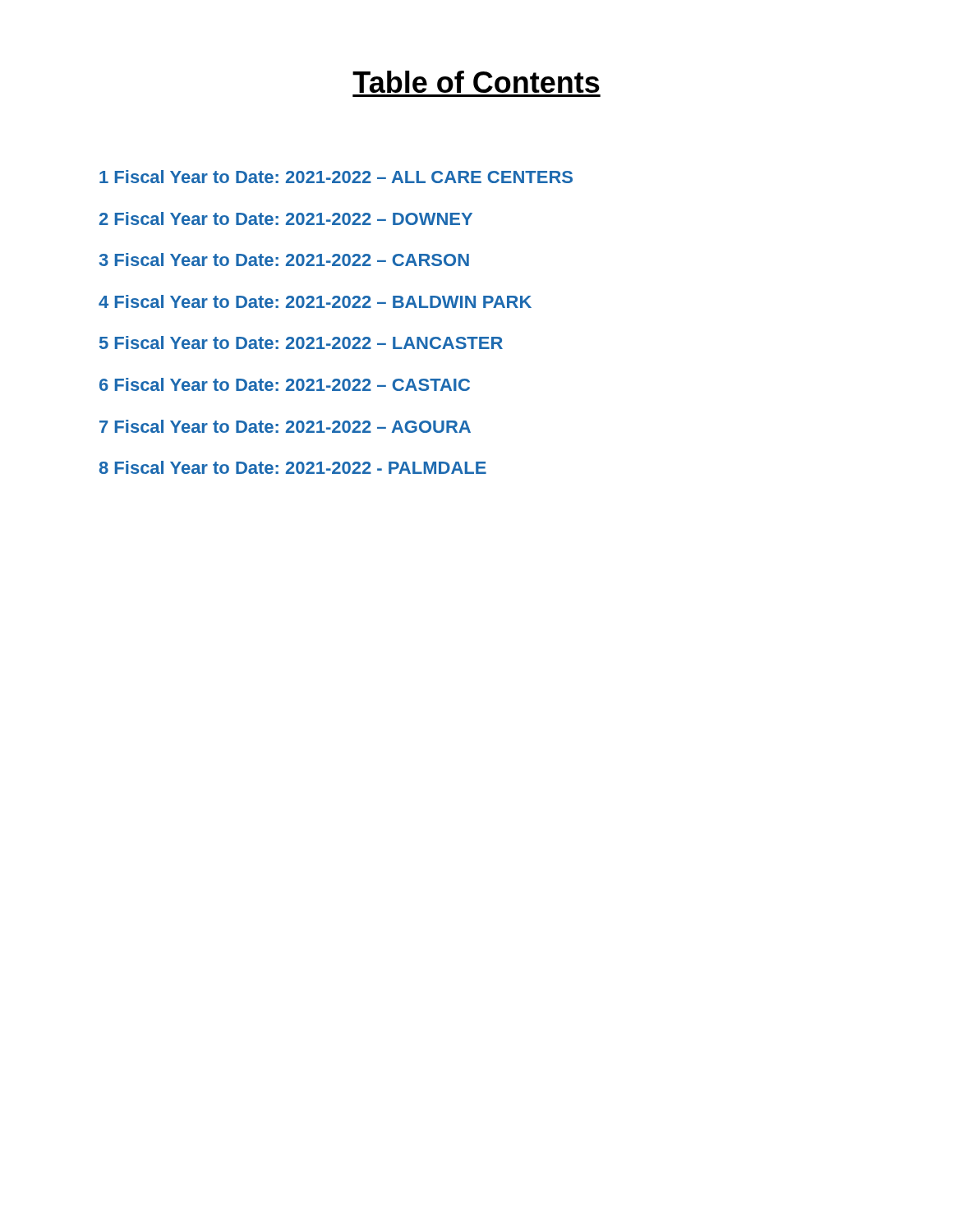
Task: Navigate to the text block starting "4 Fiscal Year"
Action: (x=315, y=302)
